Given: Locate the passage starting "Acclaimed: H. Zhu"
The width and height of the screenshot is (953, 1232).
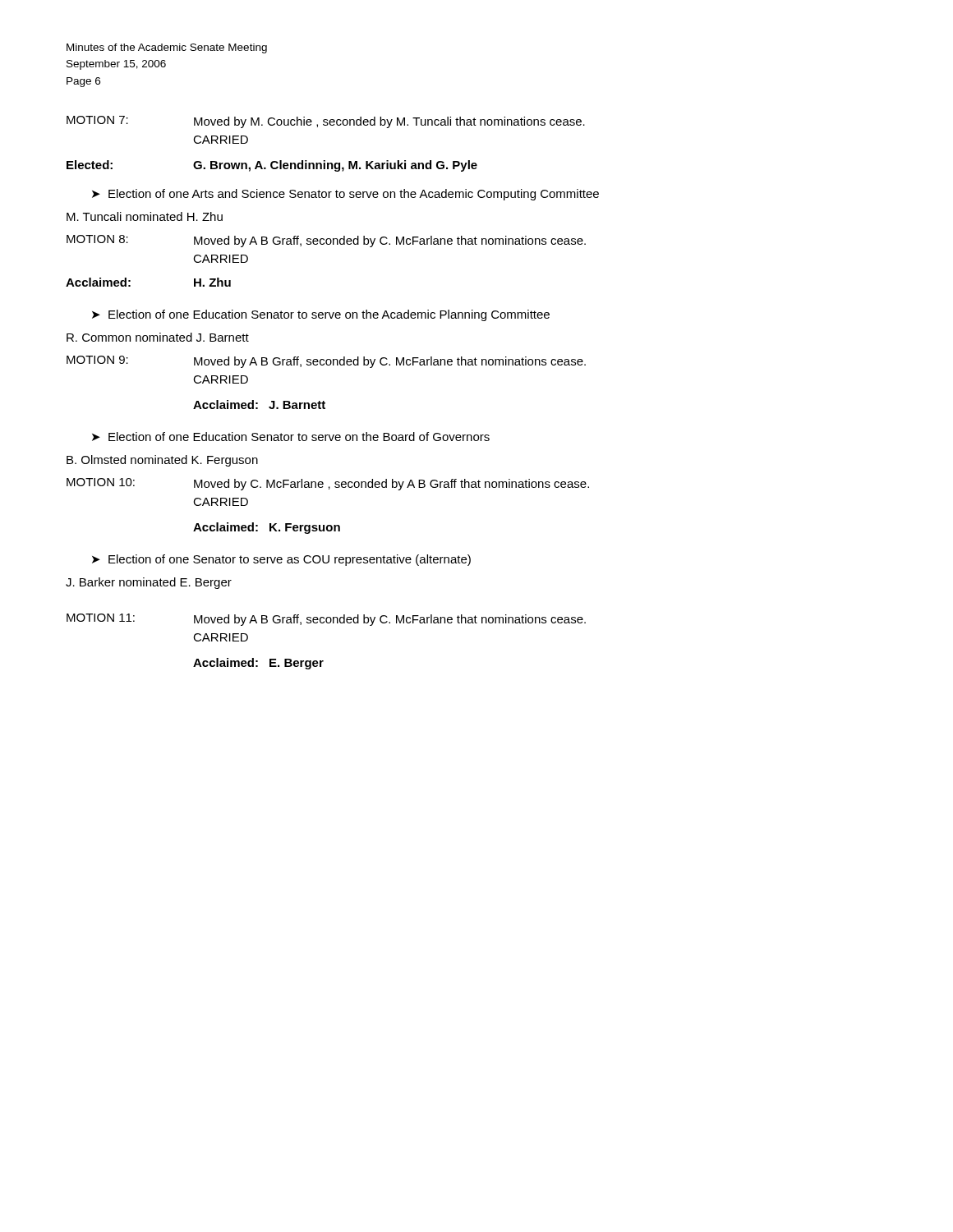Looking at the screenshot, I should [x=100, y=282].
